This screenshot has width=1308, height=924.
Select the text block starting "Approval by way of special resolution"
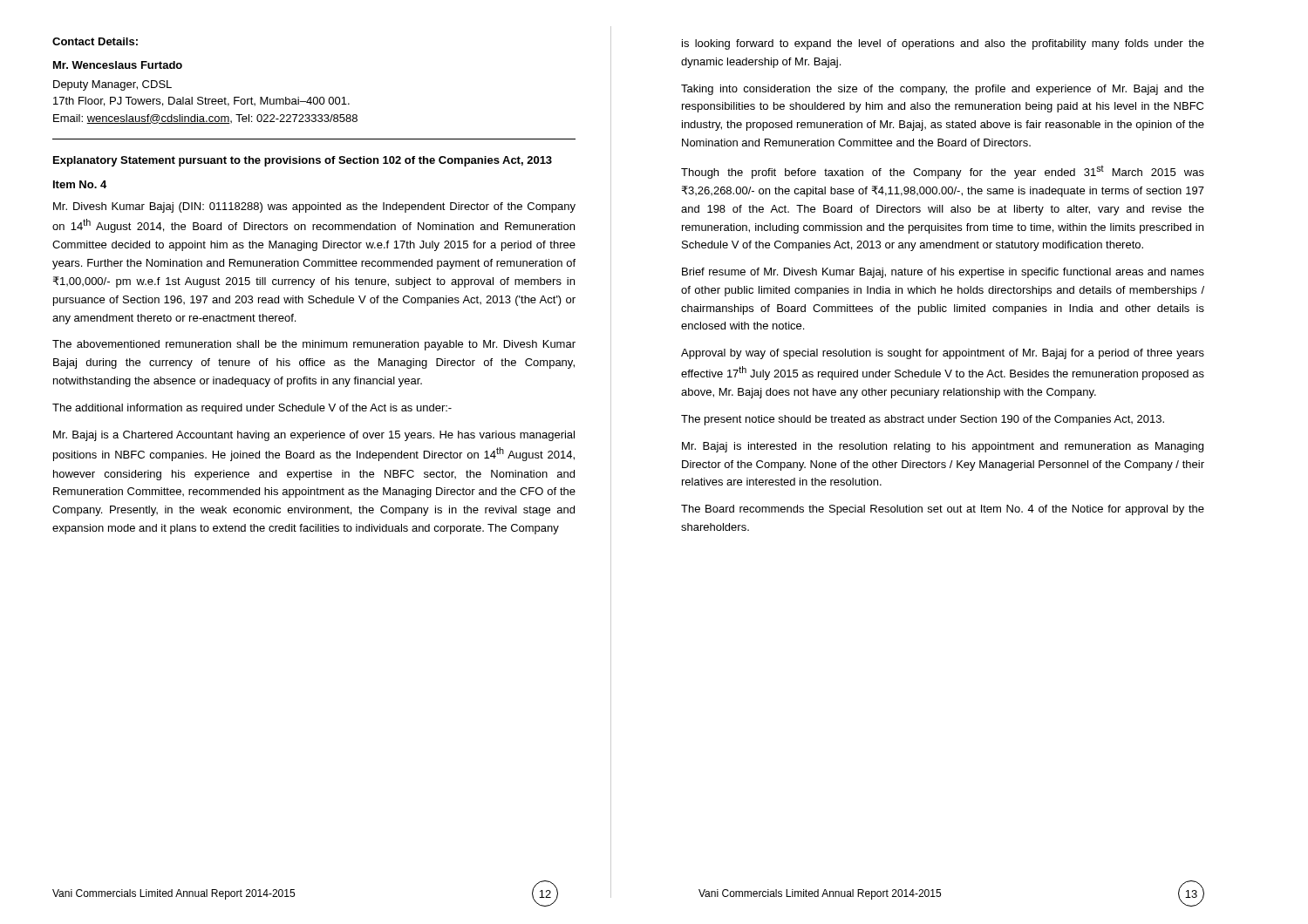click(943, 372)
